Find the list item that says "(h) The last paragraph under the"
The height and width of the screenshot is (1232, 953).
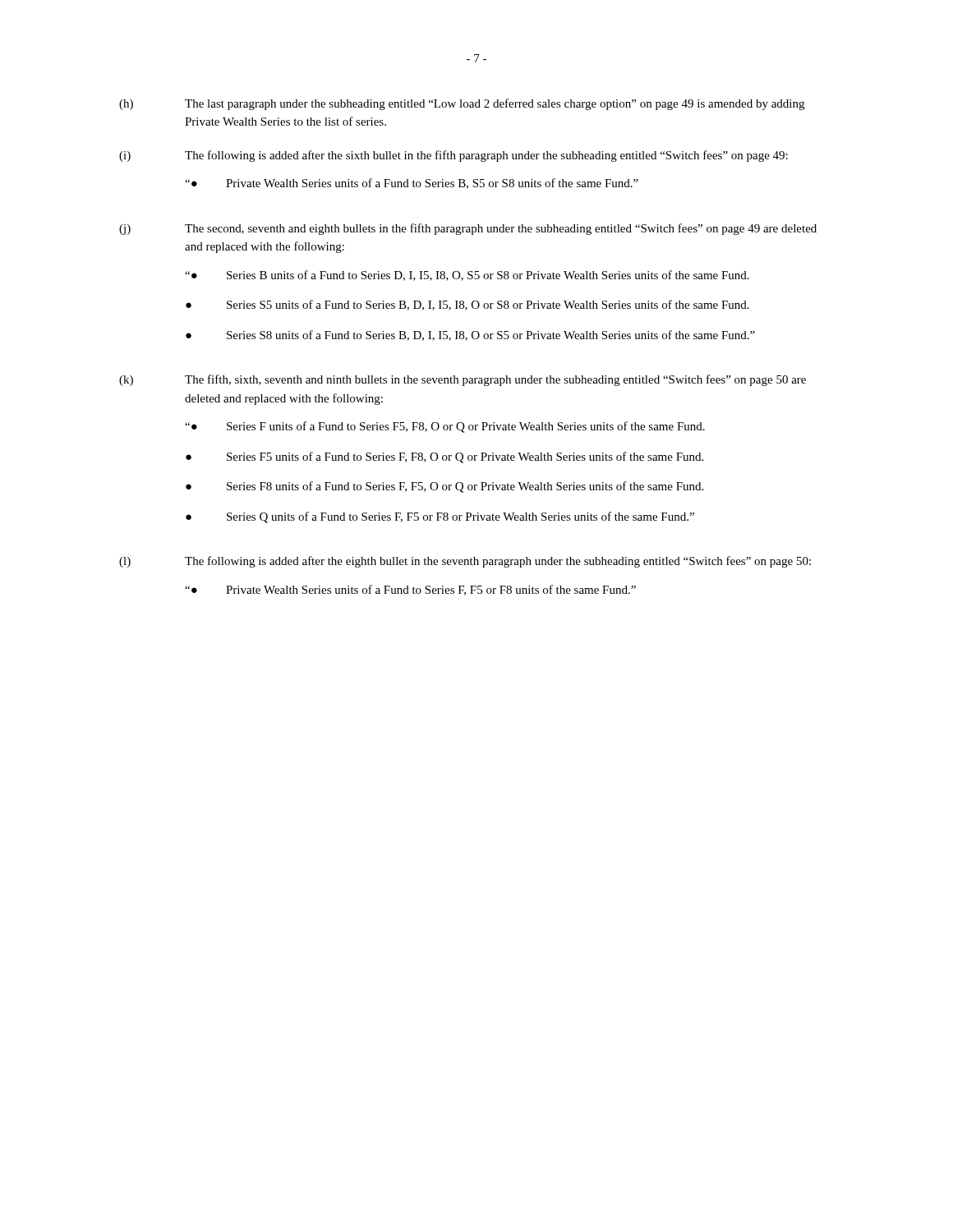click(x=476, y=112)
